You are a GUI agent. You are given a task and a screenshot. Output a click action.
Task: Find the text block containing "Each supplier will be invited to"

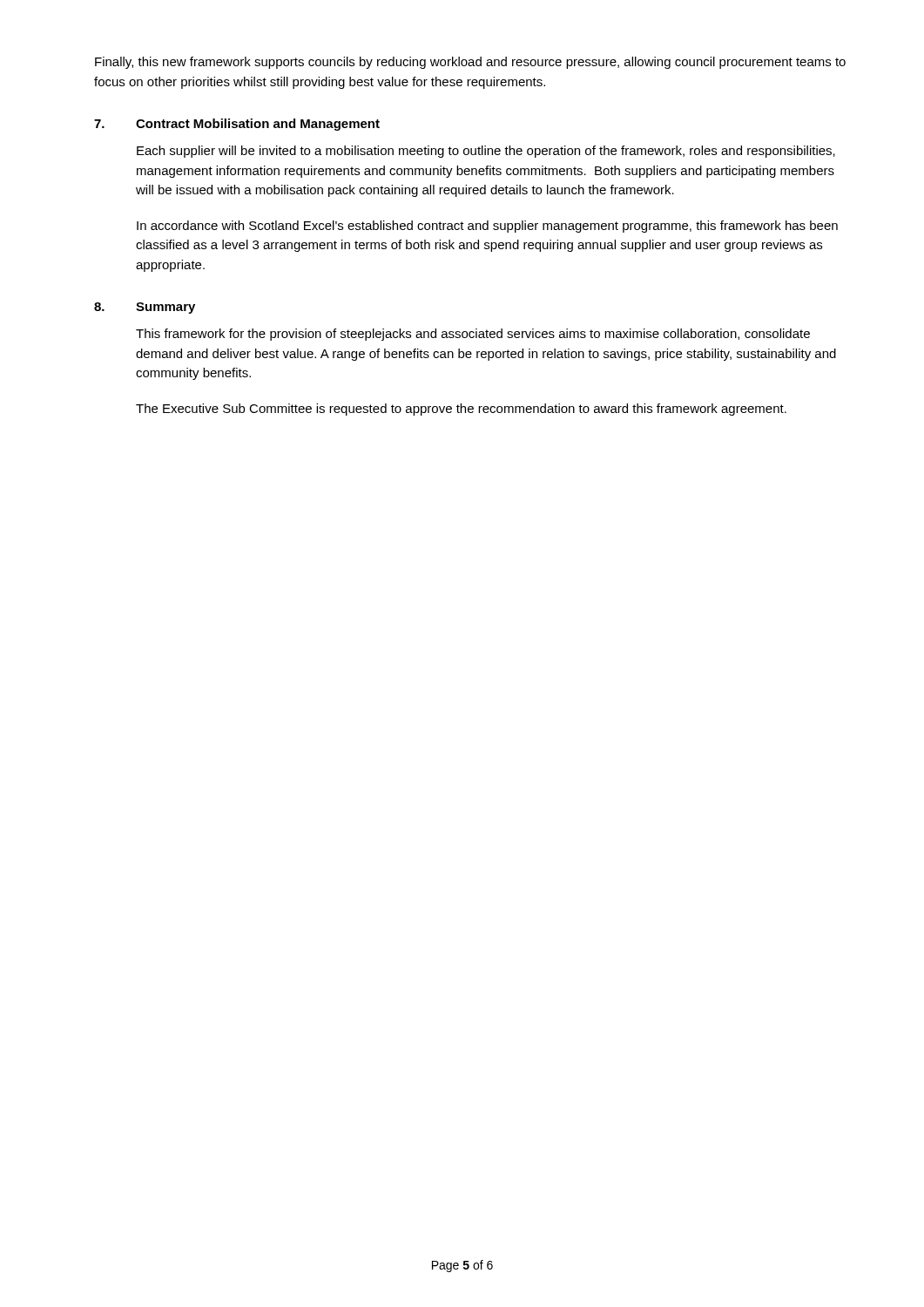[486, 152]
